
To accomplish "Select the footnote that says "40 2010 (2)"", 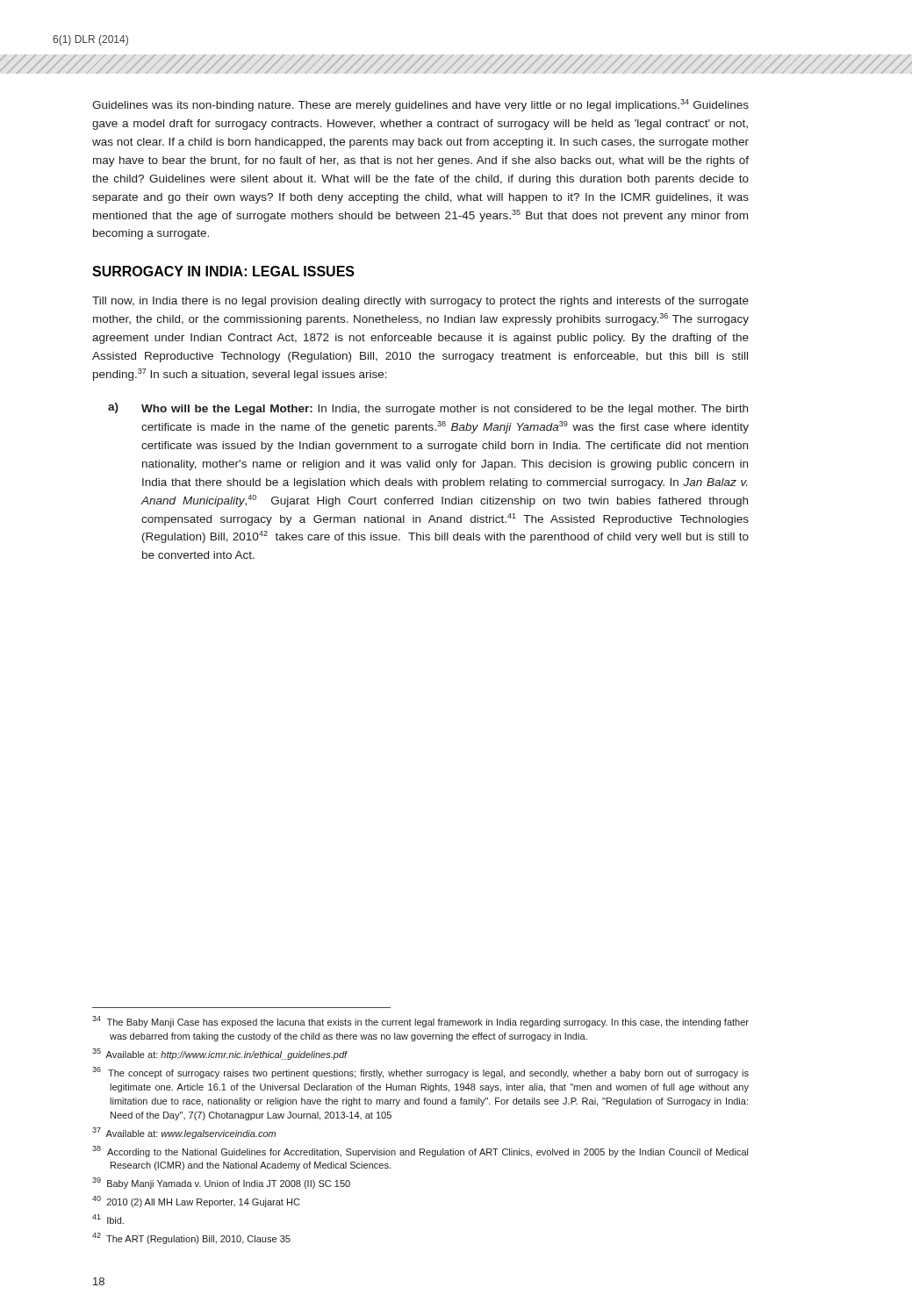I will point(196,1202).
